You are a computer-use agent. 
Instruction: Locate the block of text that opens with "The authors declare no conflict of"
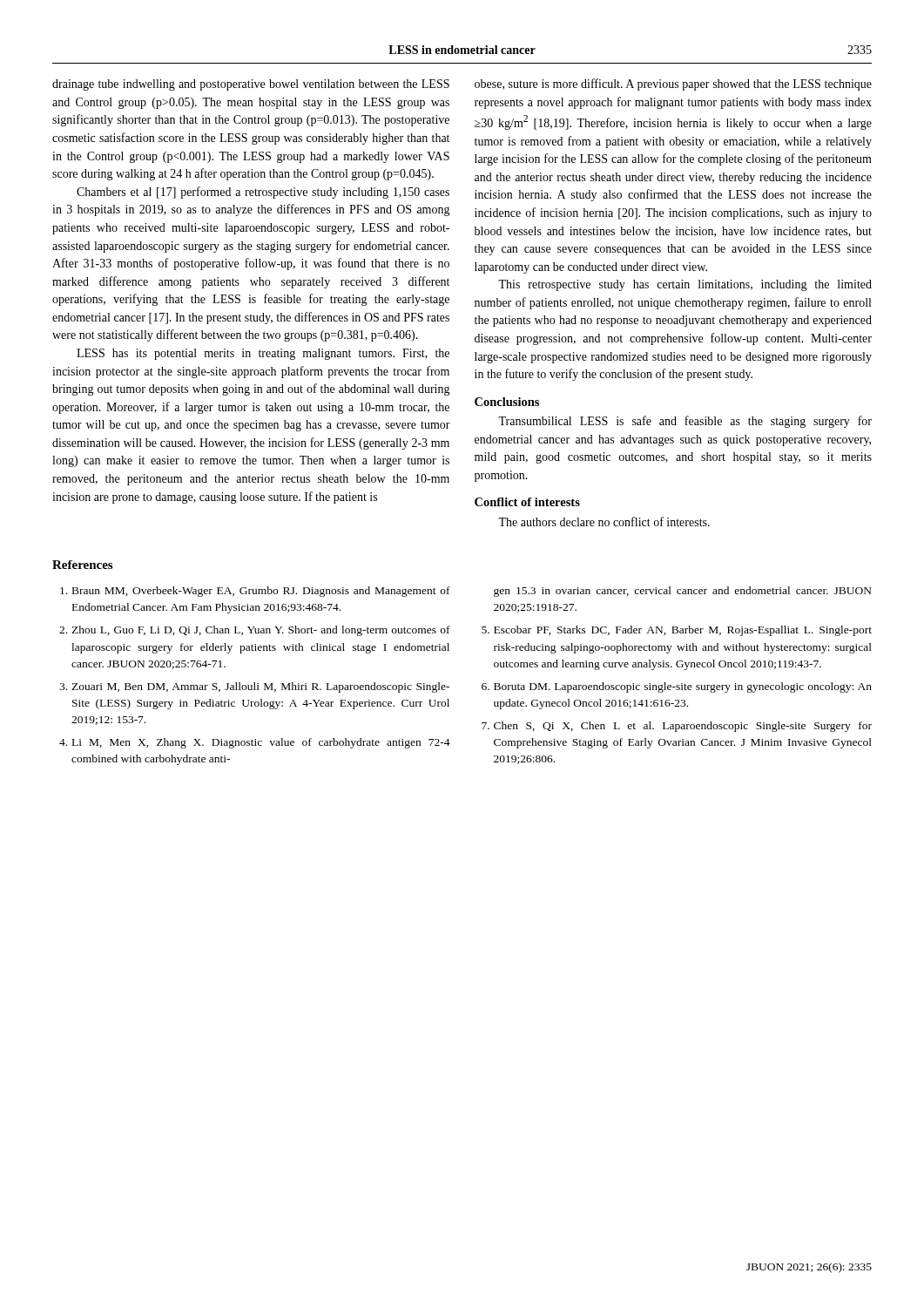pyautogui.click(x=673, y=523)
